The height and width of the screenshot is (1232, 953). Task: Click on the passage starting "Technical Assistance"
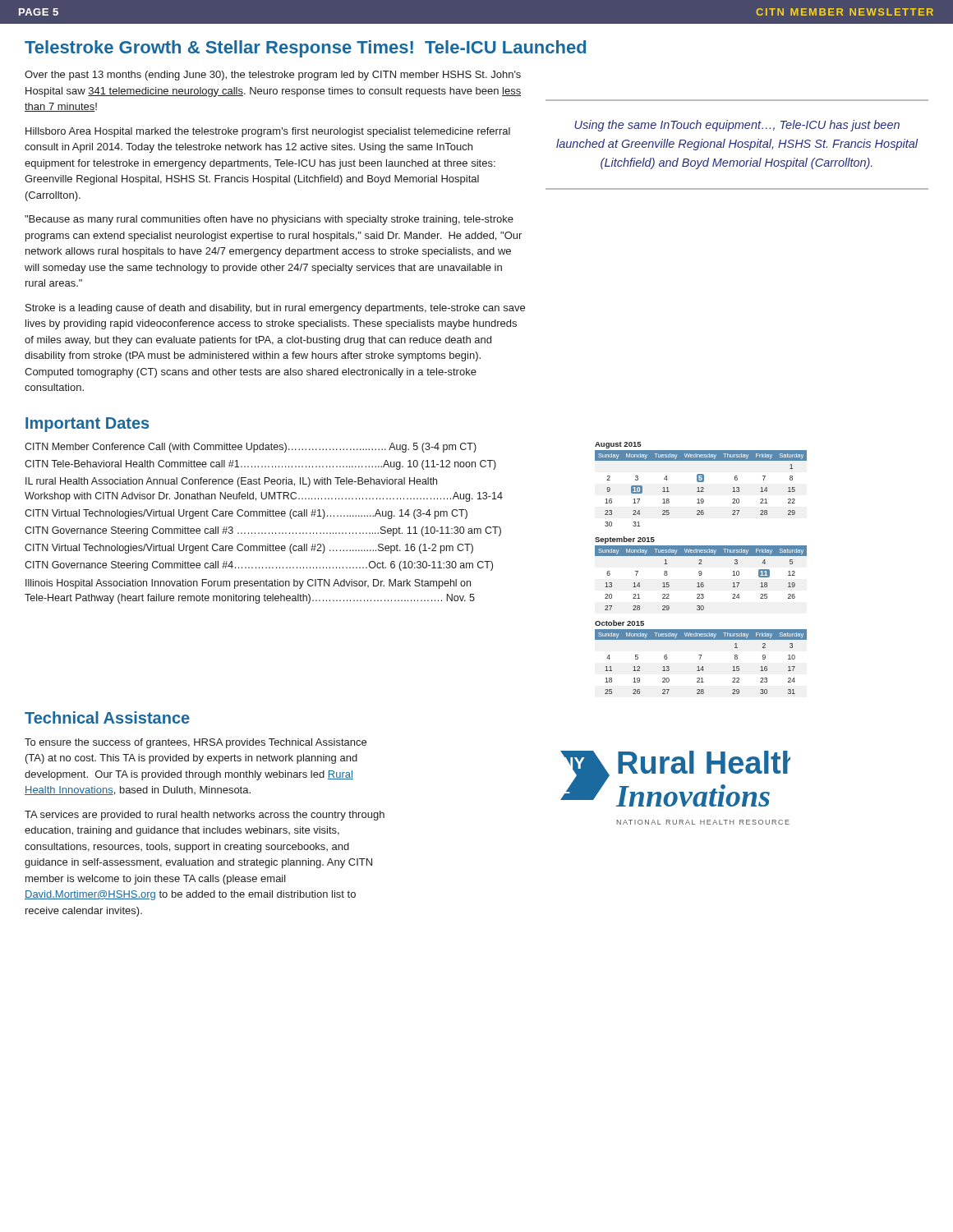point(107,718)
